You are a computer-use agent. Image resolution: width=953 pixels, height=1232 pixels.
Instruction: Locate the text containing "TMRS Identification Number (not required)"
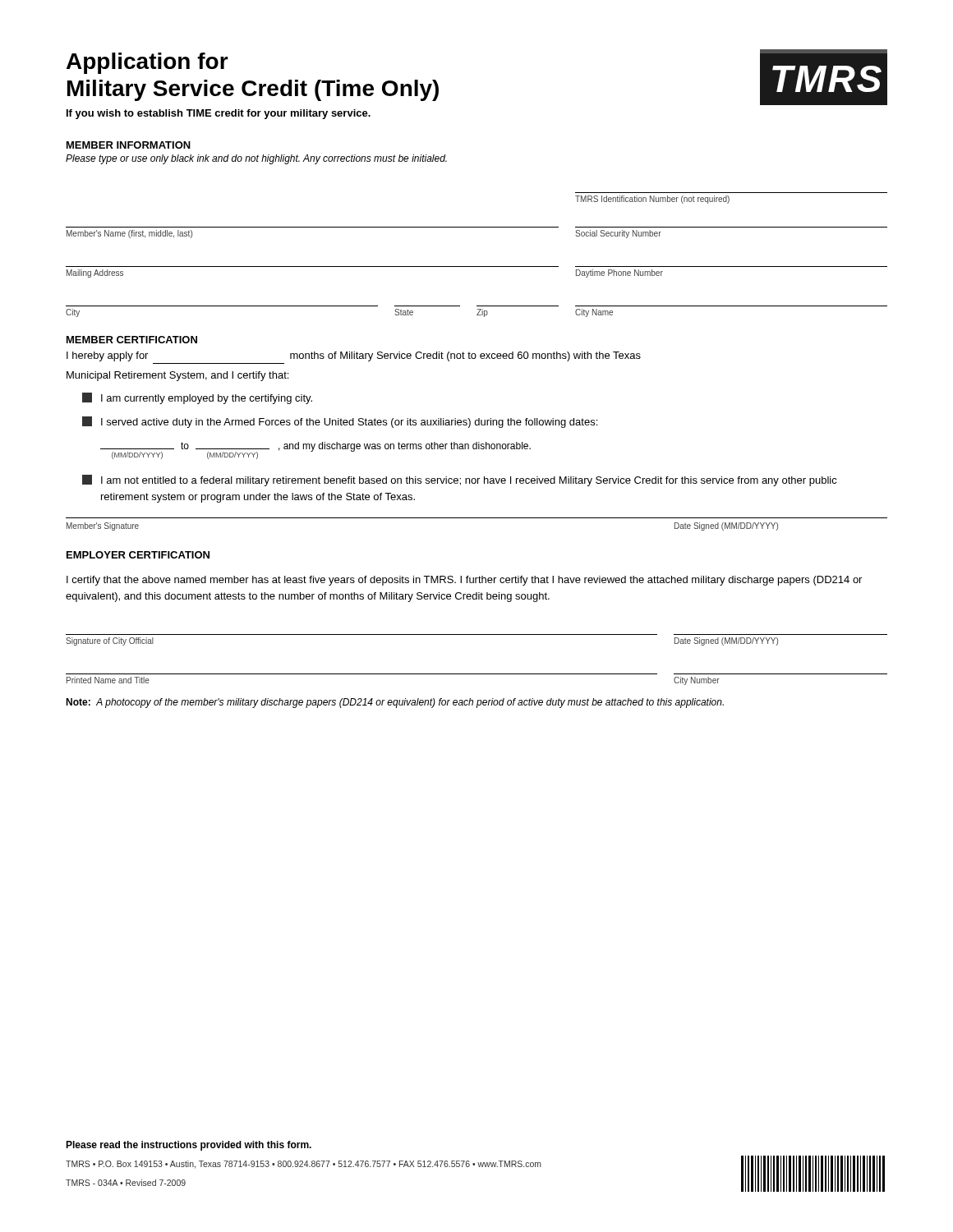click(731, 189)
